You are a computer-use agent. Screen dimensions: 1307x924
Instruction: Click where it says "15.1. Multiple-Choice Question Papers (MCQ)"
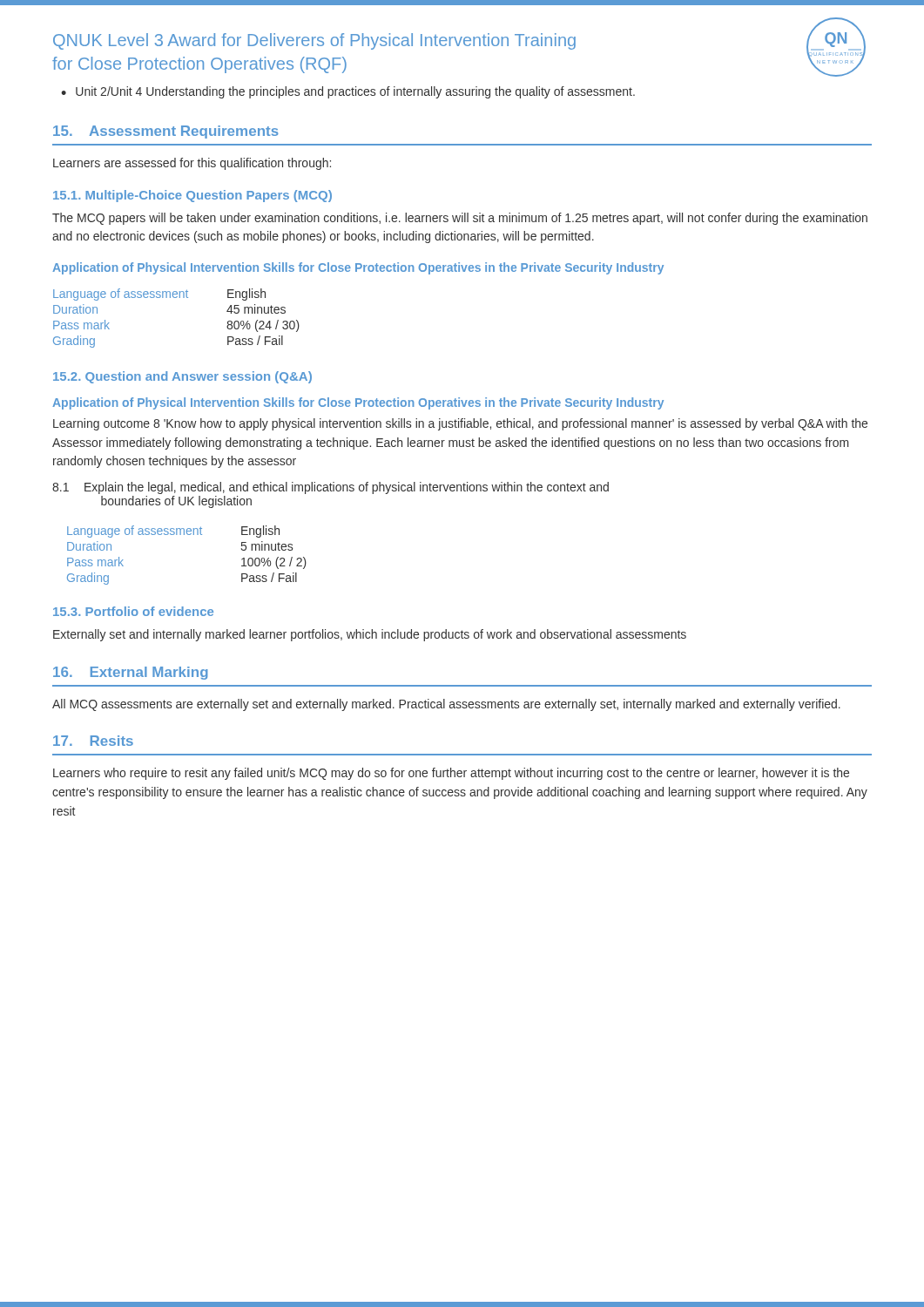click(192, 196)
